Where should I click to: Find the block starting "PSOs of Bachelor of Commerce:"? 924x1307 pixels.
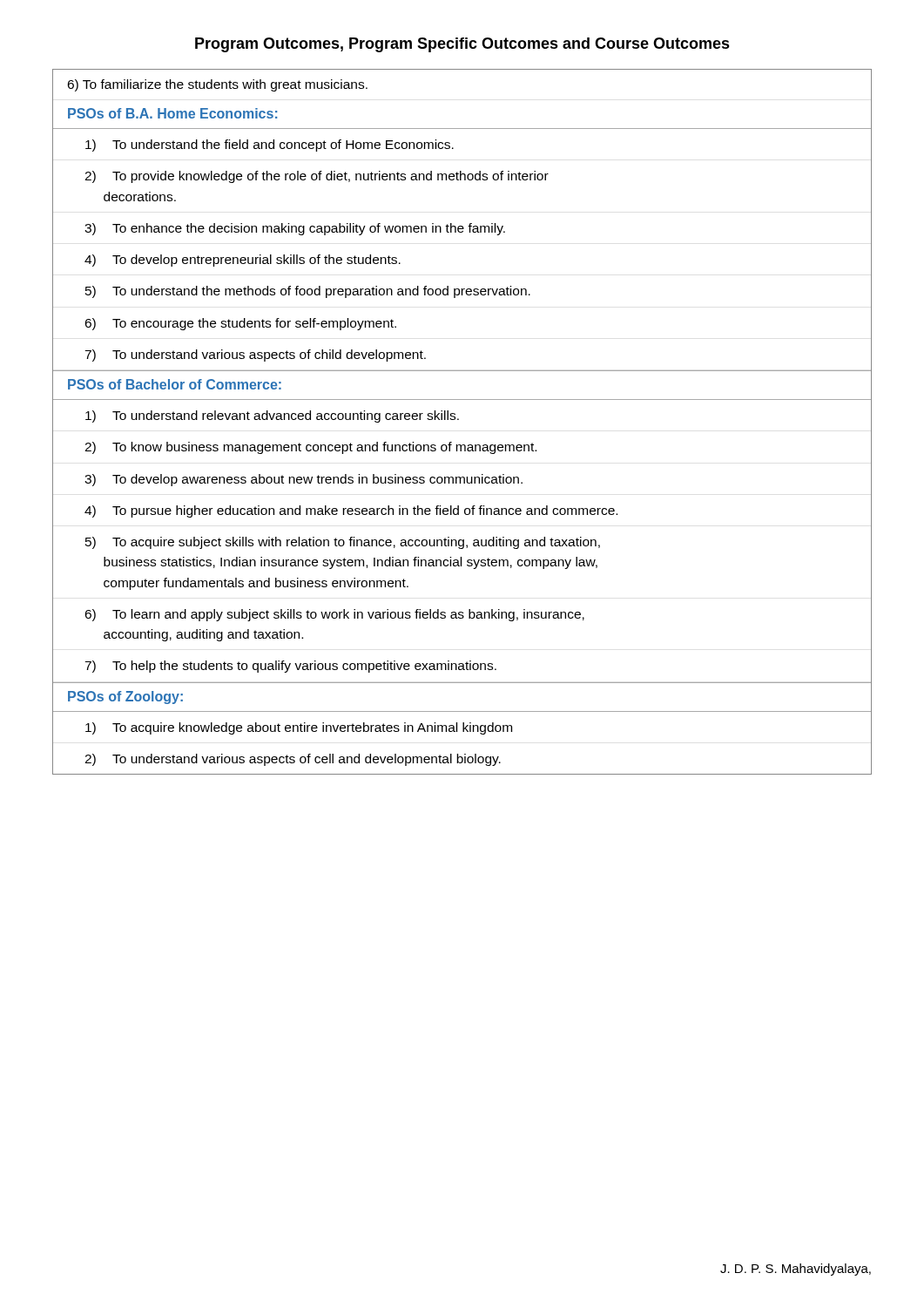click(175, 385)
